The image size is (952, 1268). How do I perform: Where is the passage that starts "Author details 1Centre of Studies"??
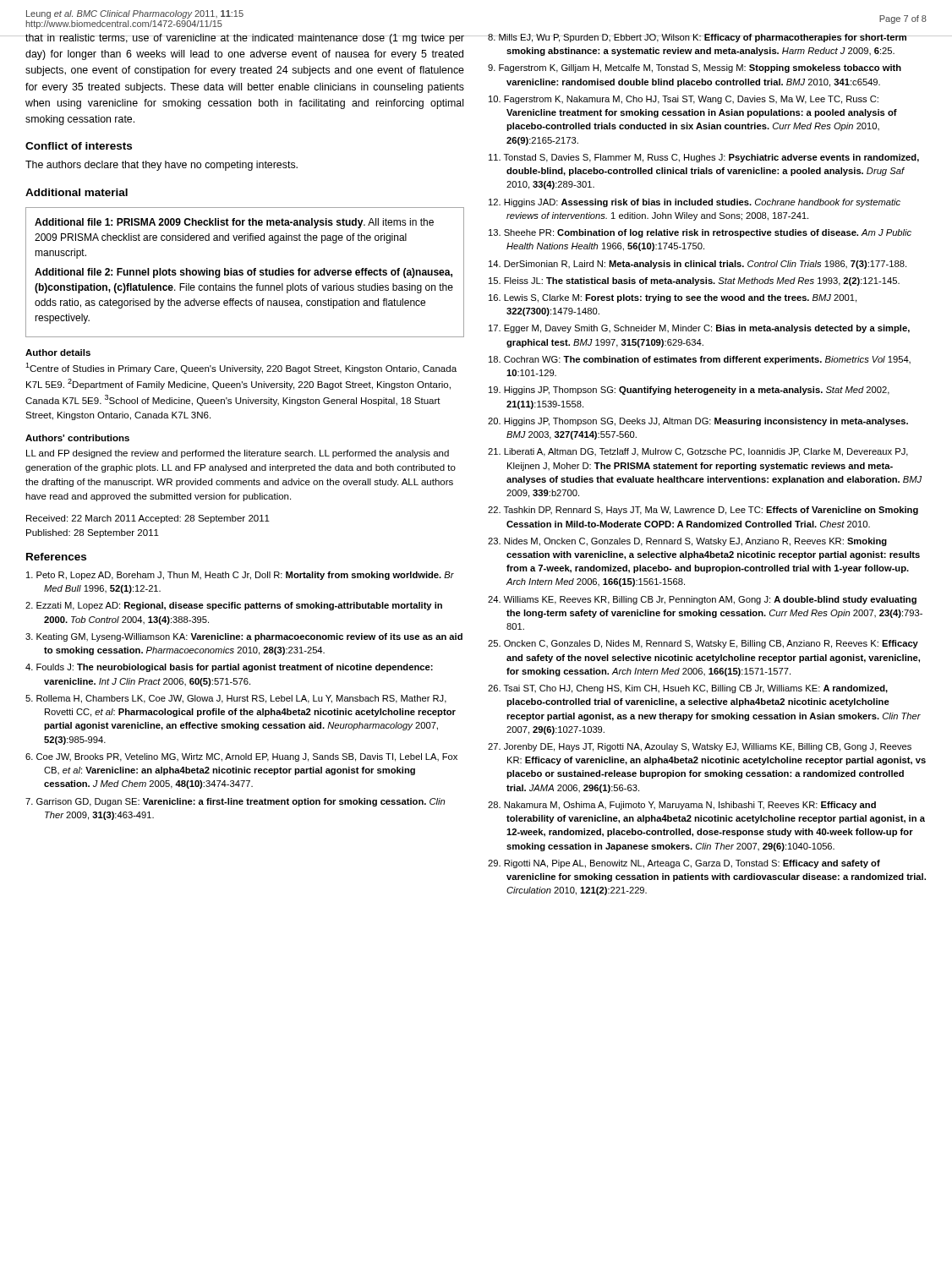[x=241, y=384]
